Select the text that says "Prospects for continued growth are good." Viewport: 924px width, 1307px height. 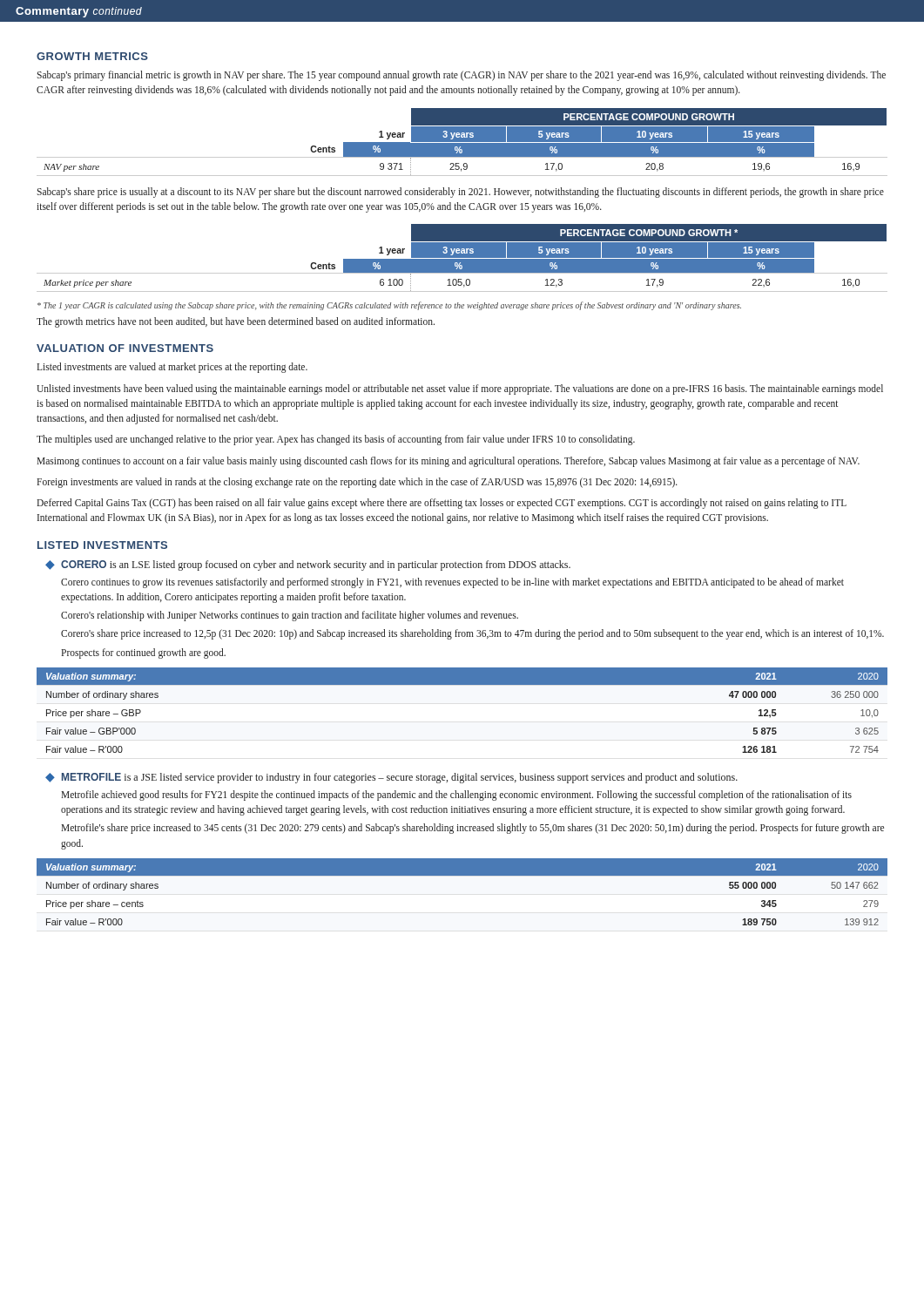coord(144,652)
